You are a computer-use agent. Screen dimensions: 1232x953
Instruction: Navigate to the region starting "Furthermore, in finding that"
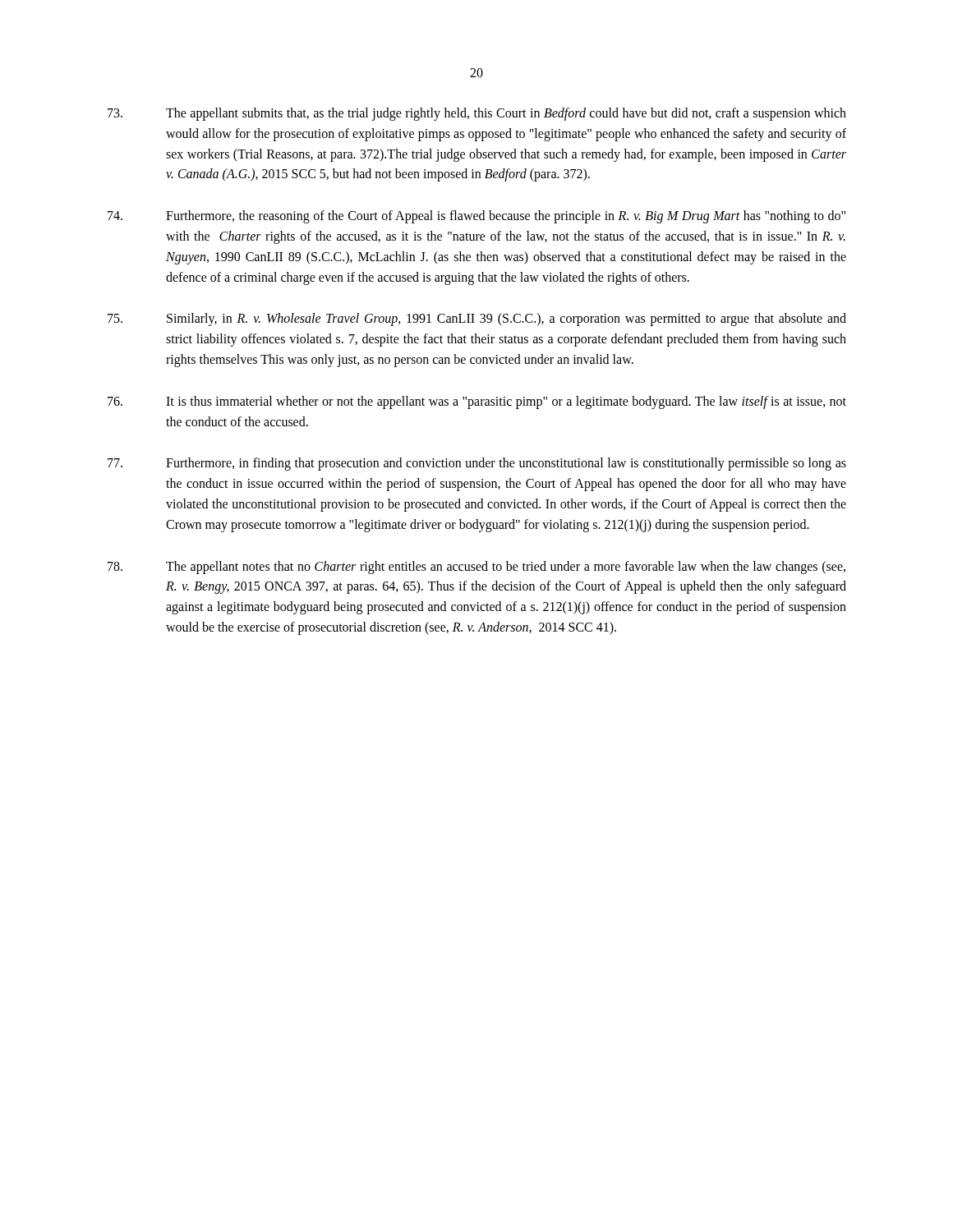point(476,494)
